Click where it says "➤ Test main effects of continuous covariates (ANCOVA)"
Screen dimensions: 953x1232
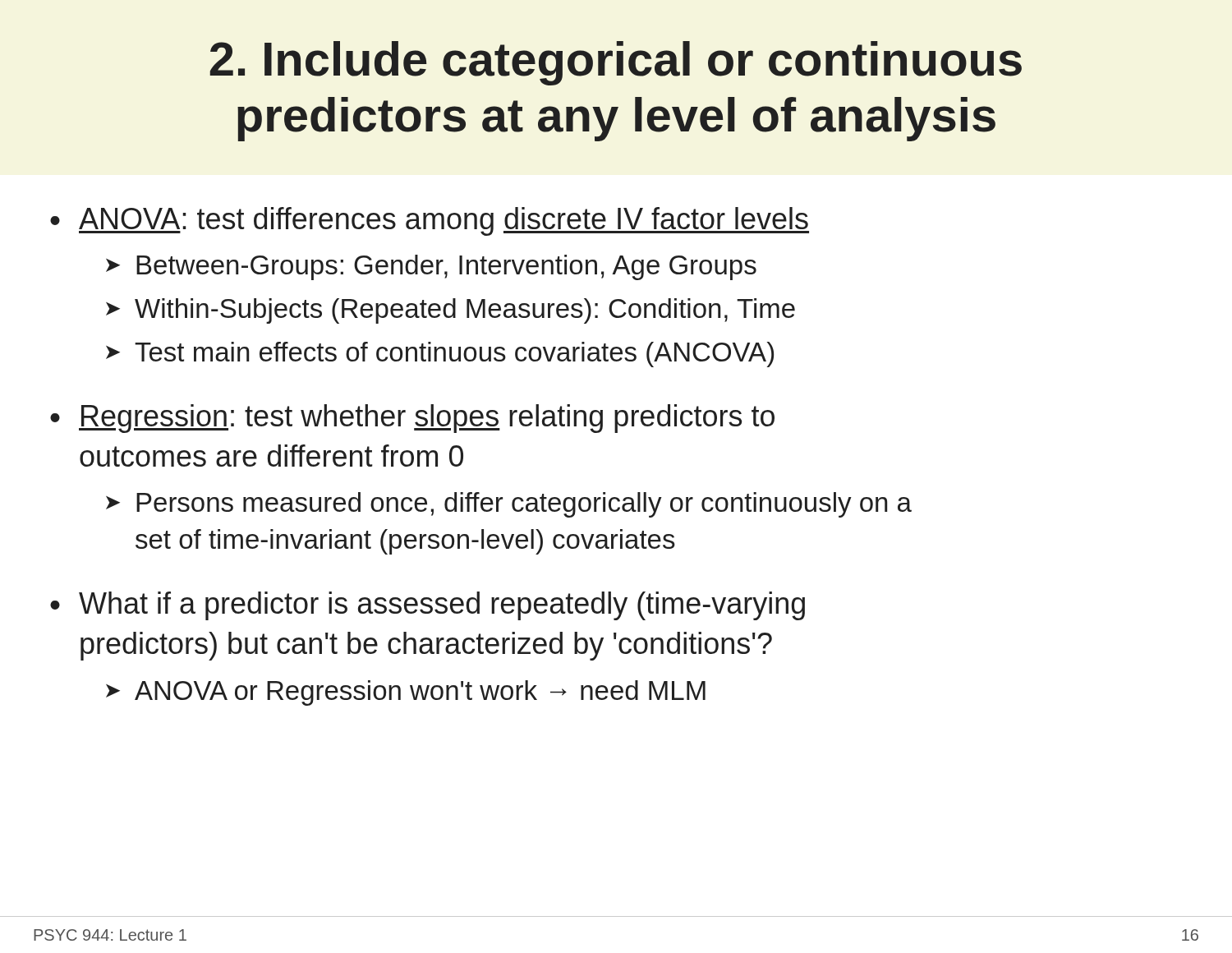click(x=643, y=352)
